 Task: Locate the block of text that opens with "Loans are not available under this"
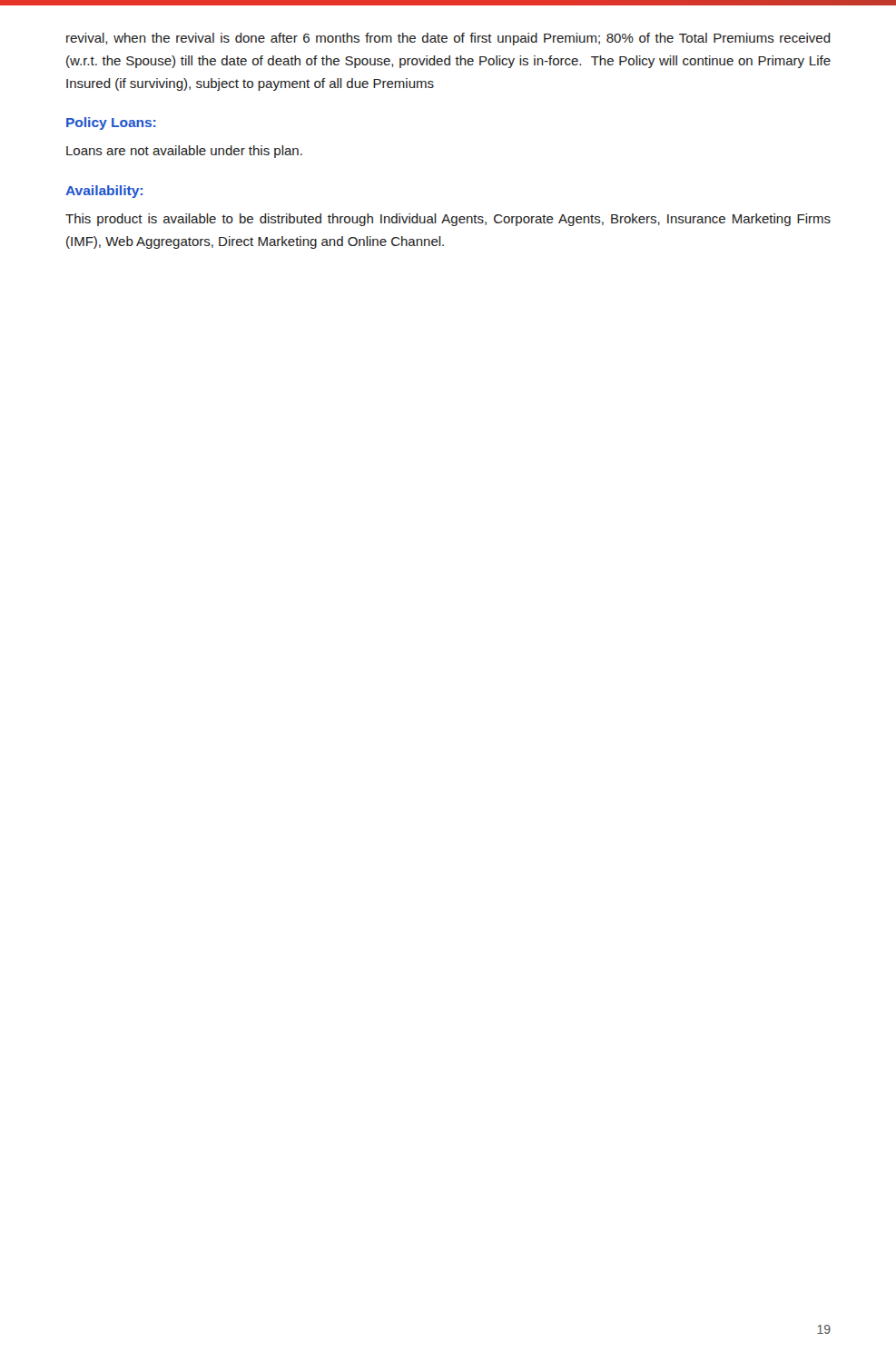pos(184,151)
